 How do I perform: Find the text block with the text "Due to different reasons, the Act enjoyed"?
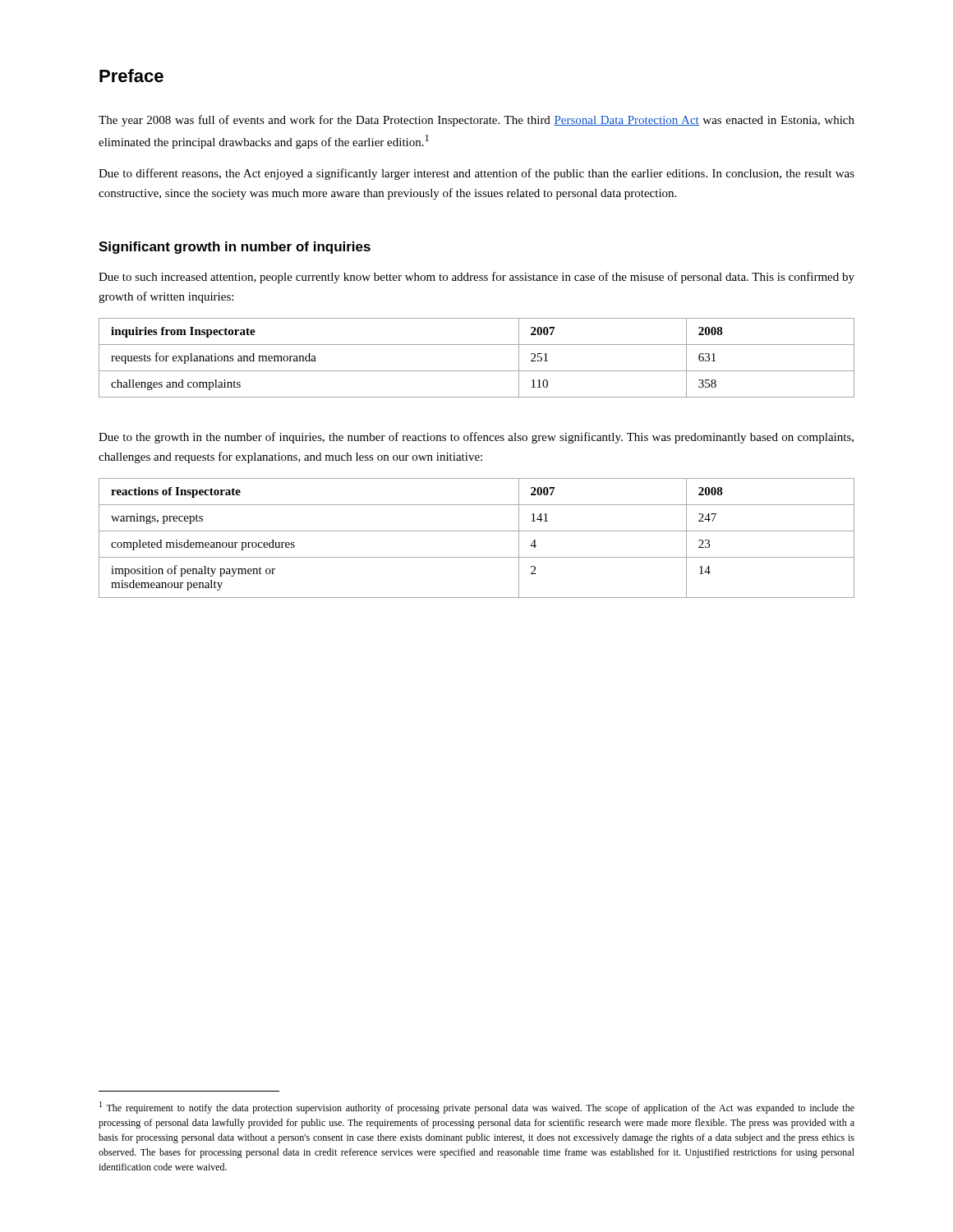[x=476, y=183]
